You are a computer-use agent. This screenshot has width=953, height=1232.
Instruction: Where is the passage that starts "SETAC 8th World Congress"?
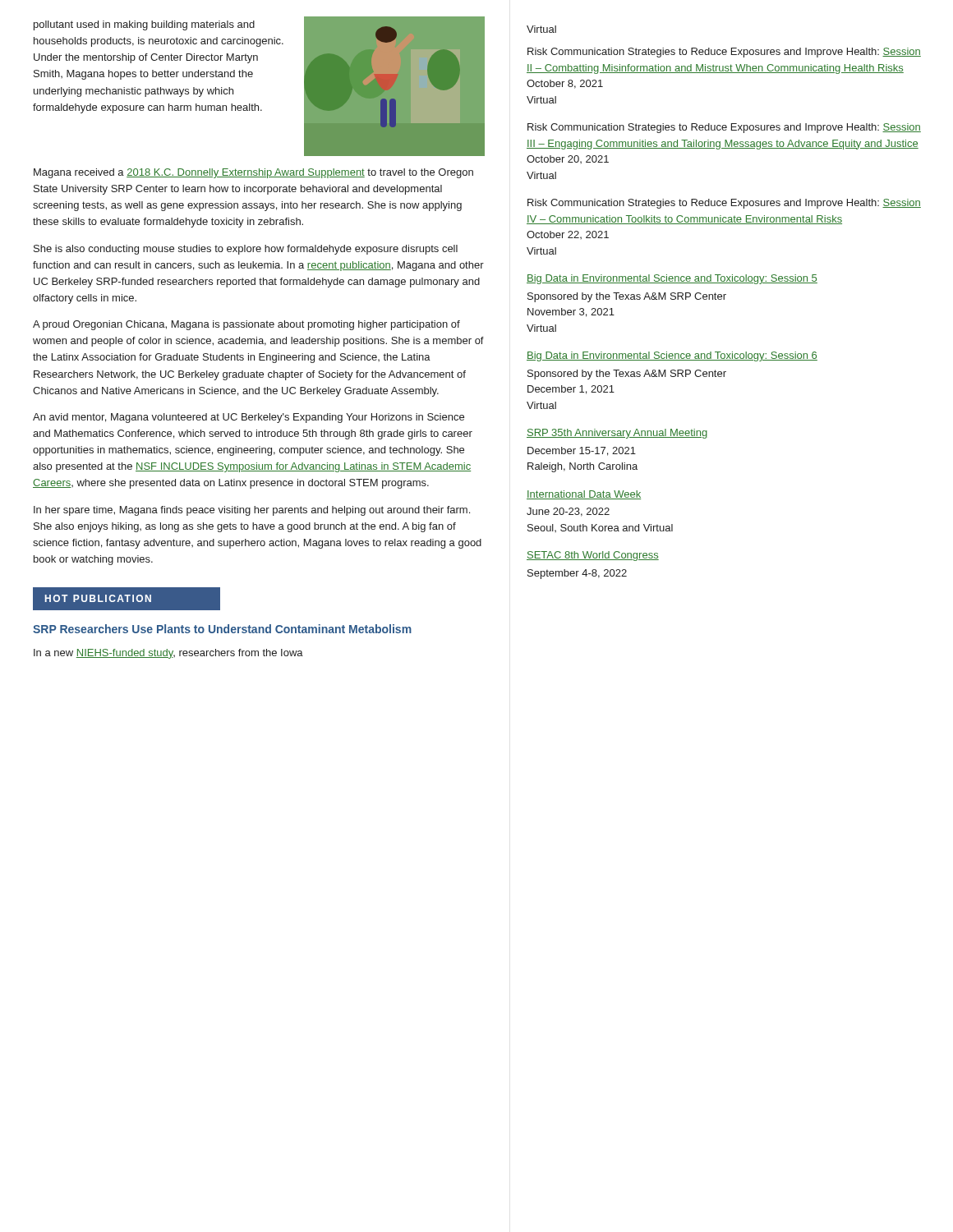pos(593,556)
